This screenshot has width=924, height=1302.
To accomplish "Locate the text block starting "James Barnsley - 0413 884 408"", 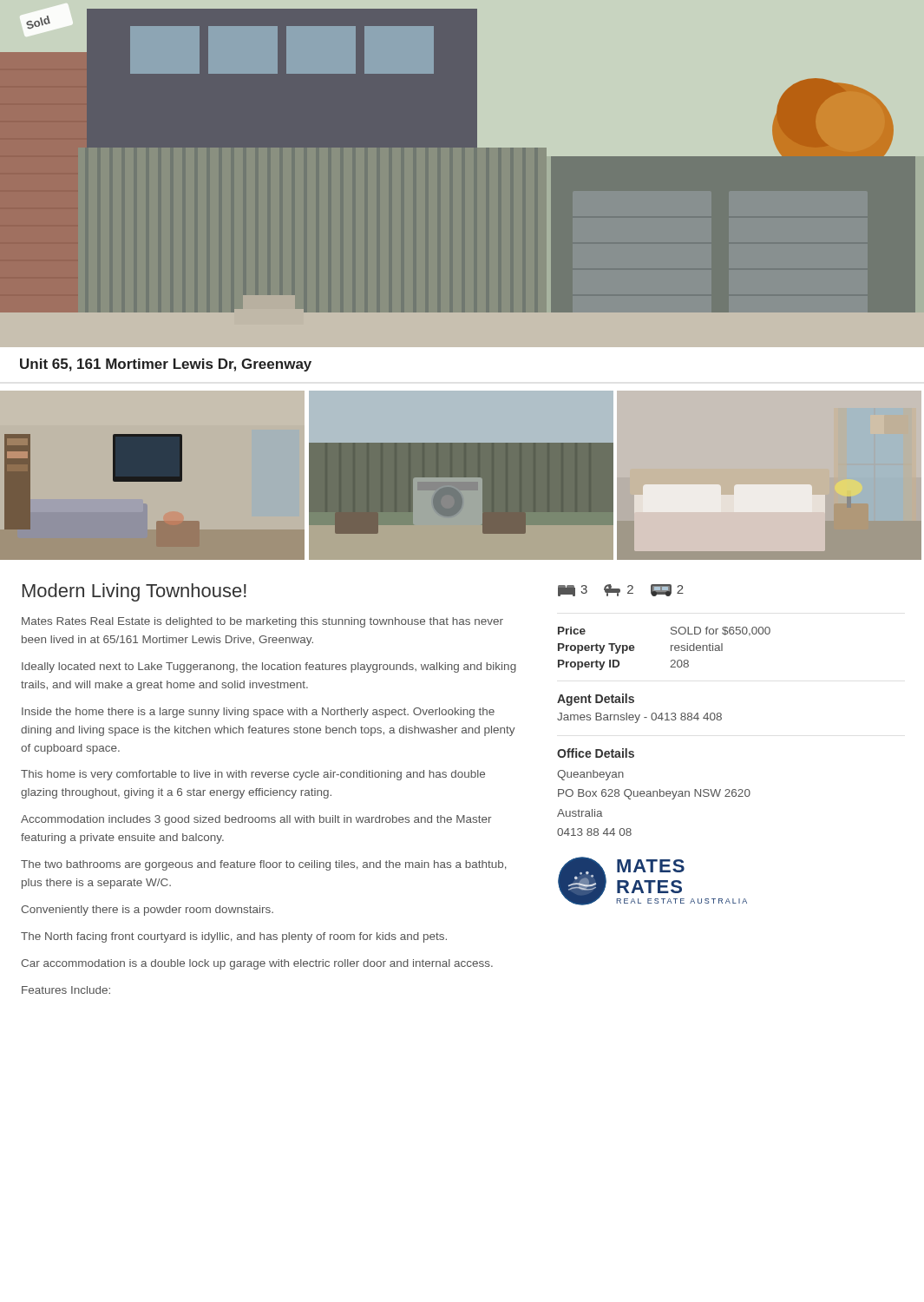I will point(731,716).
